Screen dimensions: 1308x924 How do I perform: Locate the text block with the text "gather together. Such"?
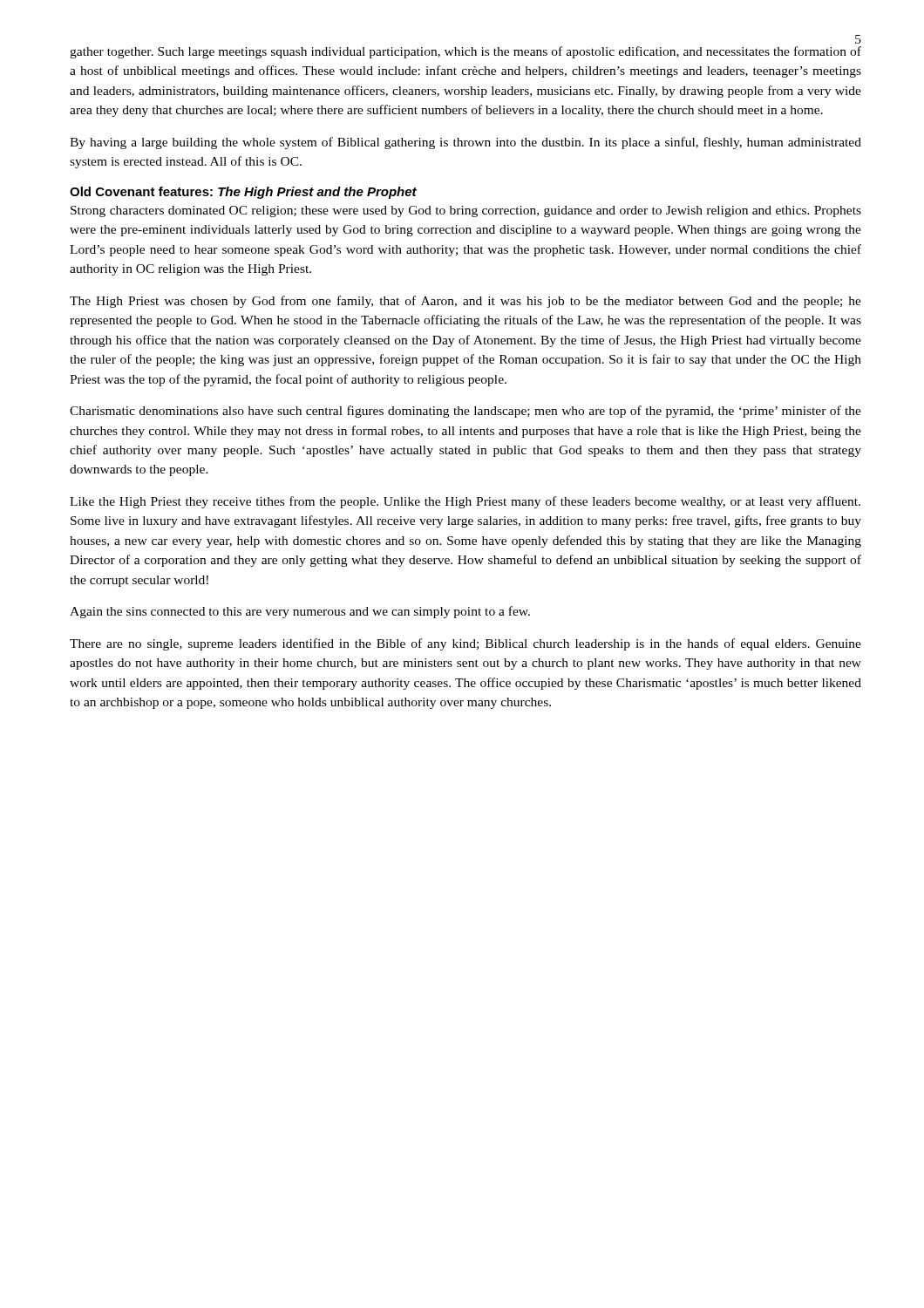click(x=466, y=81)
